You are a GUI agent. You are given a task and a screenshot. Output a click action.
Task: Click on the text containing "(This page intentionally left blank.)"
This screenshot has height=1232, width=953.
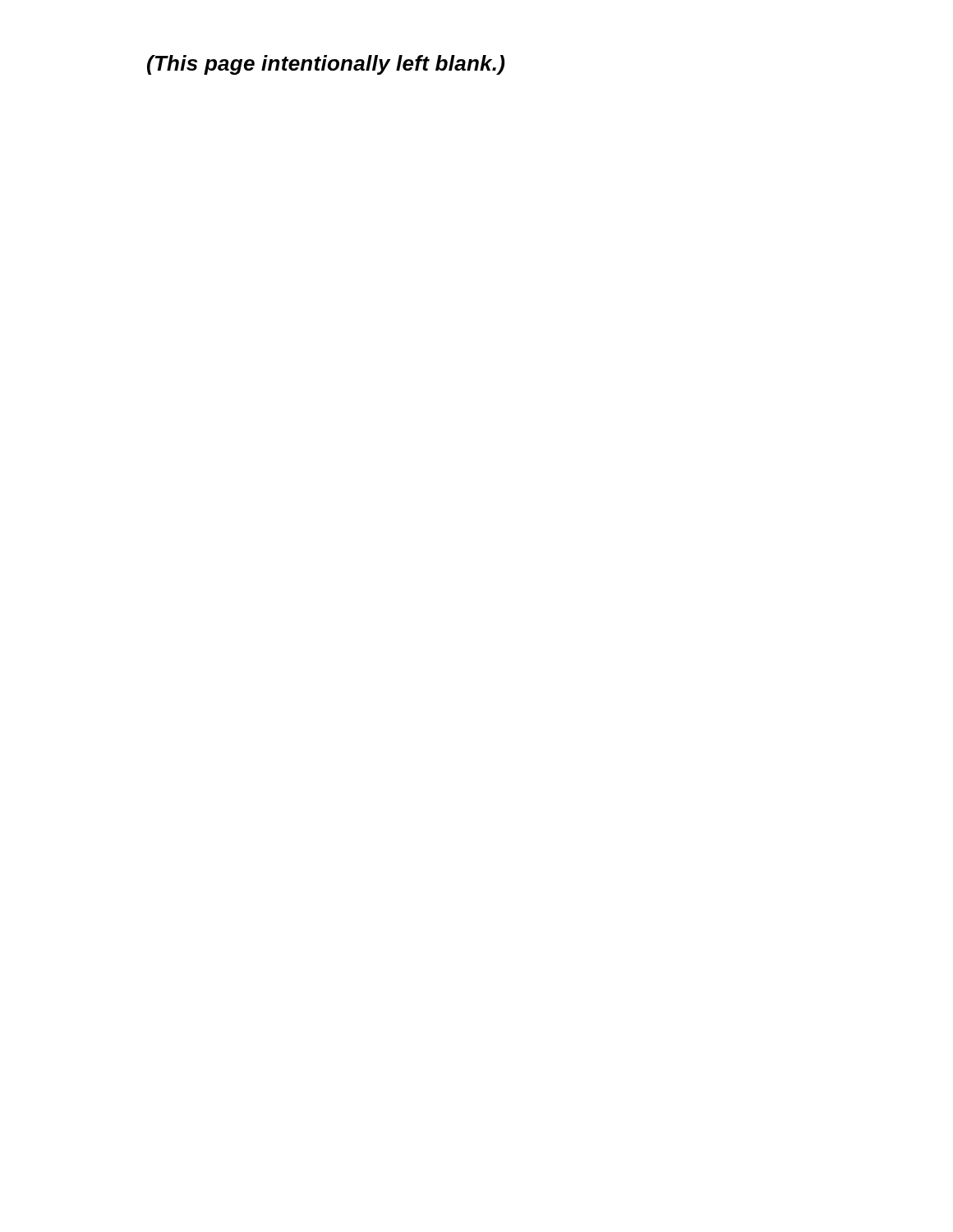pos(326,63)
